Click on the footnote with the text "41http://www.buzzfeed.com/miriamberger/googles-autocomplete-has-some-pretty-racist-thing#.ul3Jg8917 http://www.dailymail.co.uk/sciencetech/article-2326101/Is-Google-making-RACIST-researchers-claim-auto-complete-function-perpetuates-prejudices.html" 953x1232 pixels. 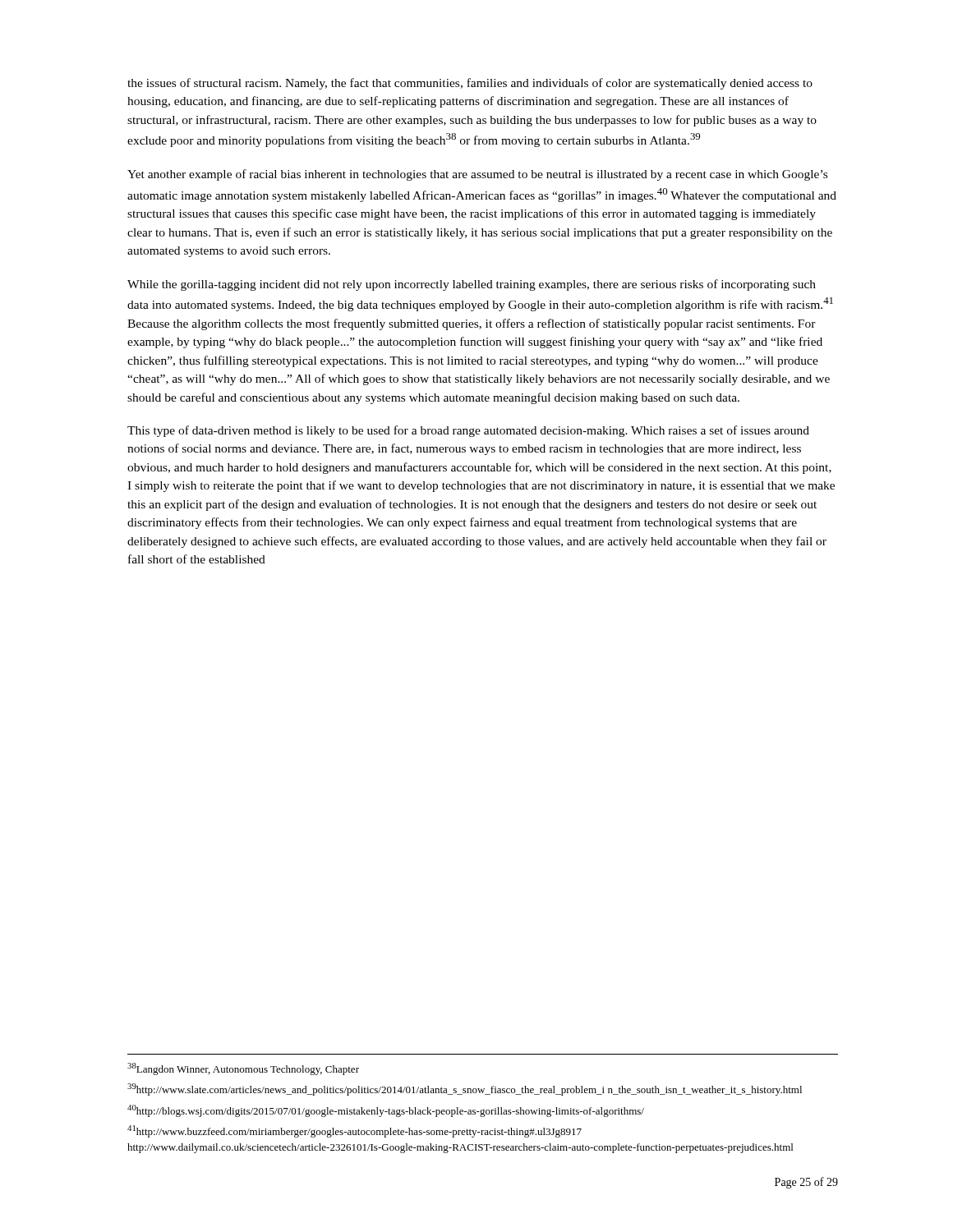(x=460, y=1138)
